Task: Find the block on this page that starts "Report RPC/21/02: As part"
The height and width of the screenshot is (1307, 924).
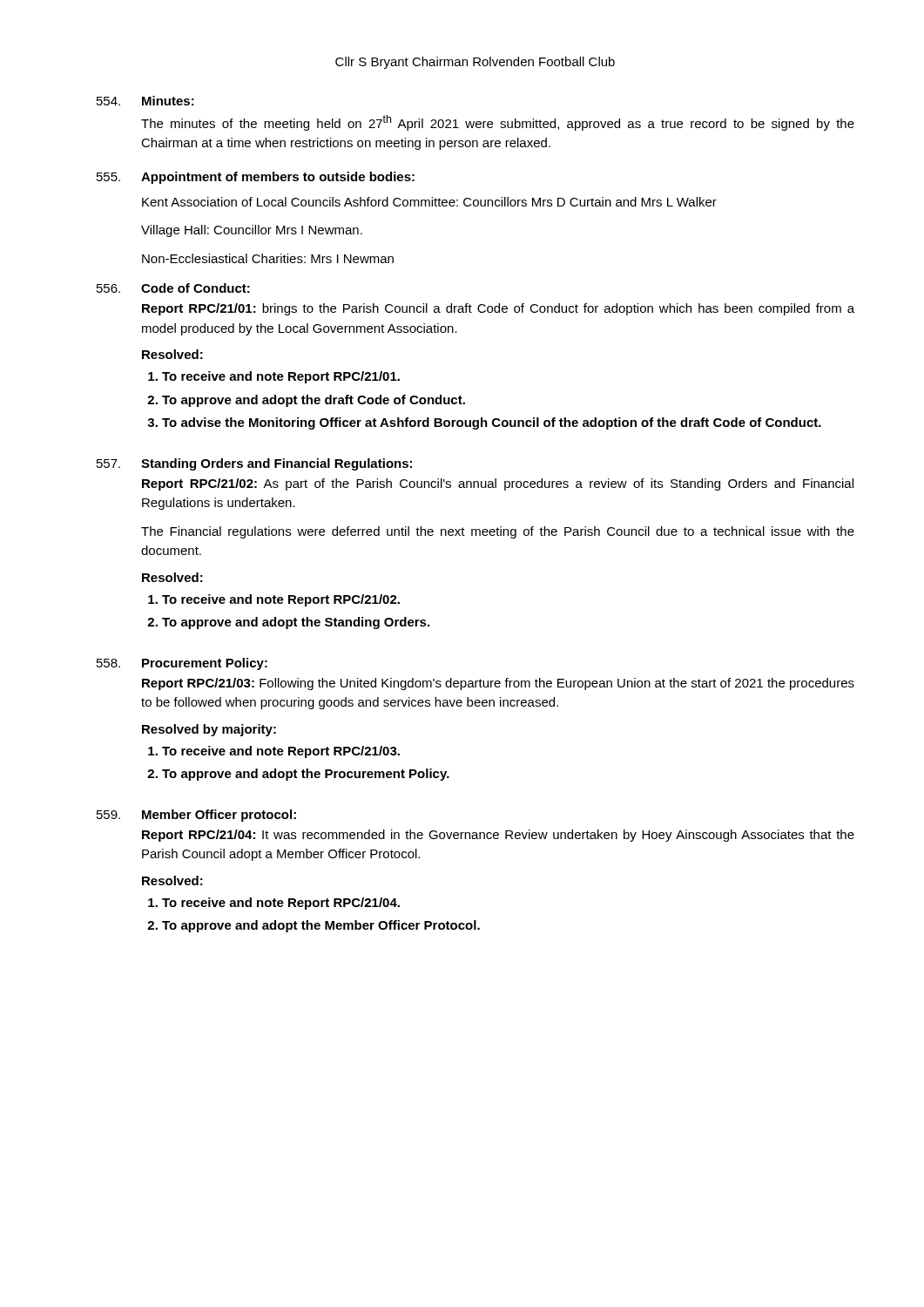Action: pos(498,493)
